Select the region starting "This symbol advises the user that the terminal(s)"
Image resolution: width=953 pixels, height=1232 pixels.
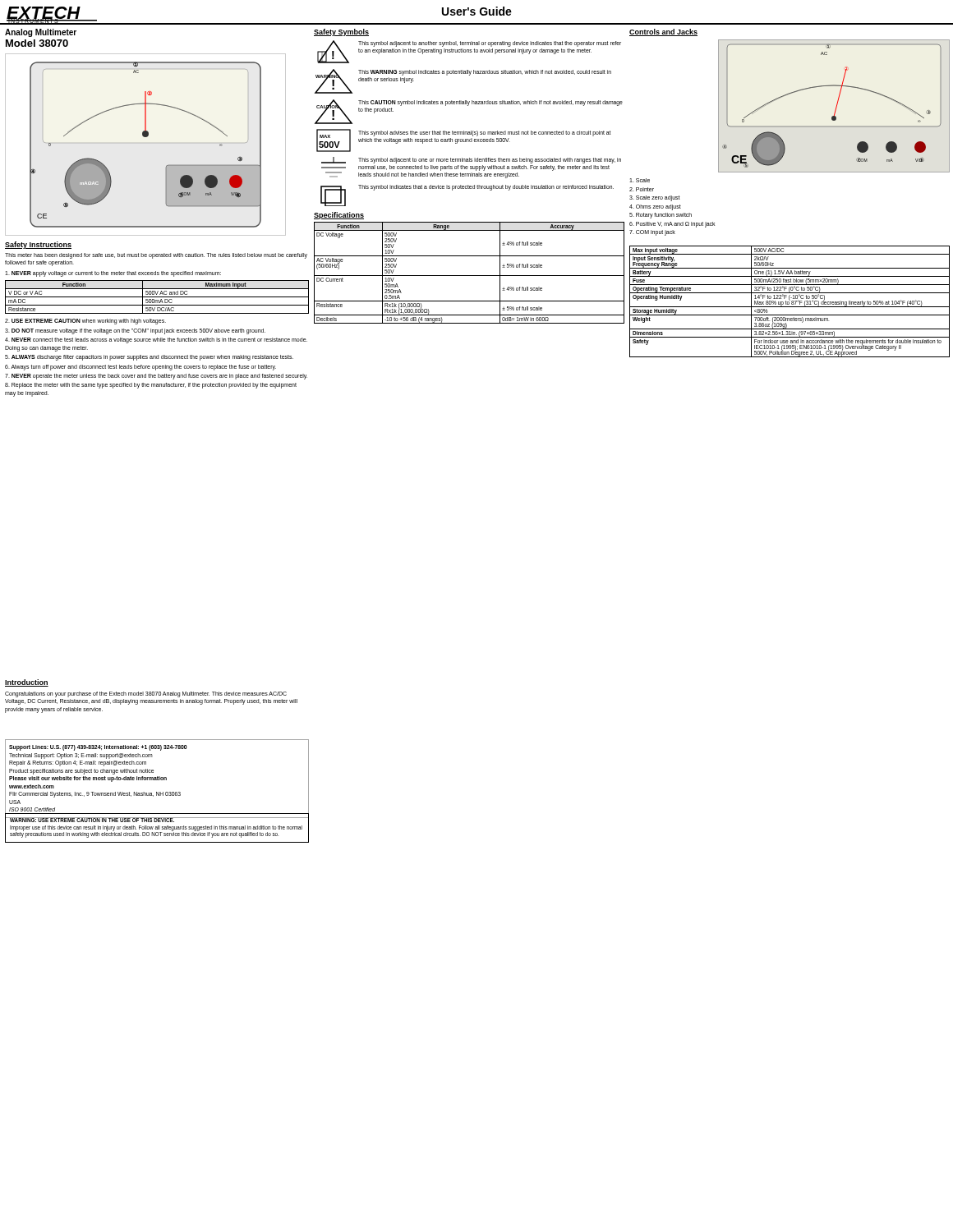[485, 136]
